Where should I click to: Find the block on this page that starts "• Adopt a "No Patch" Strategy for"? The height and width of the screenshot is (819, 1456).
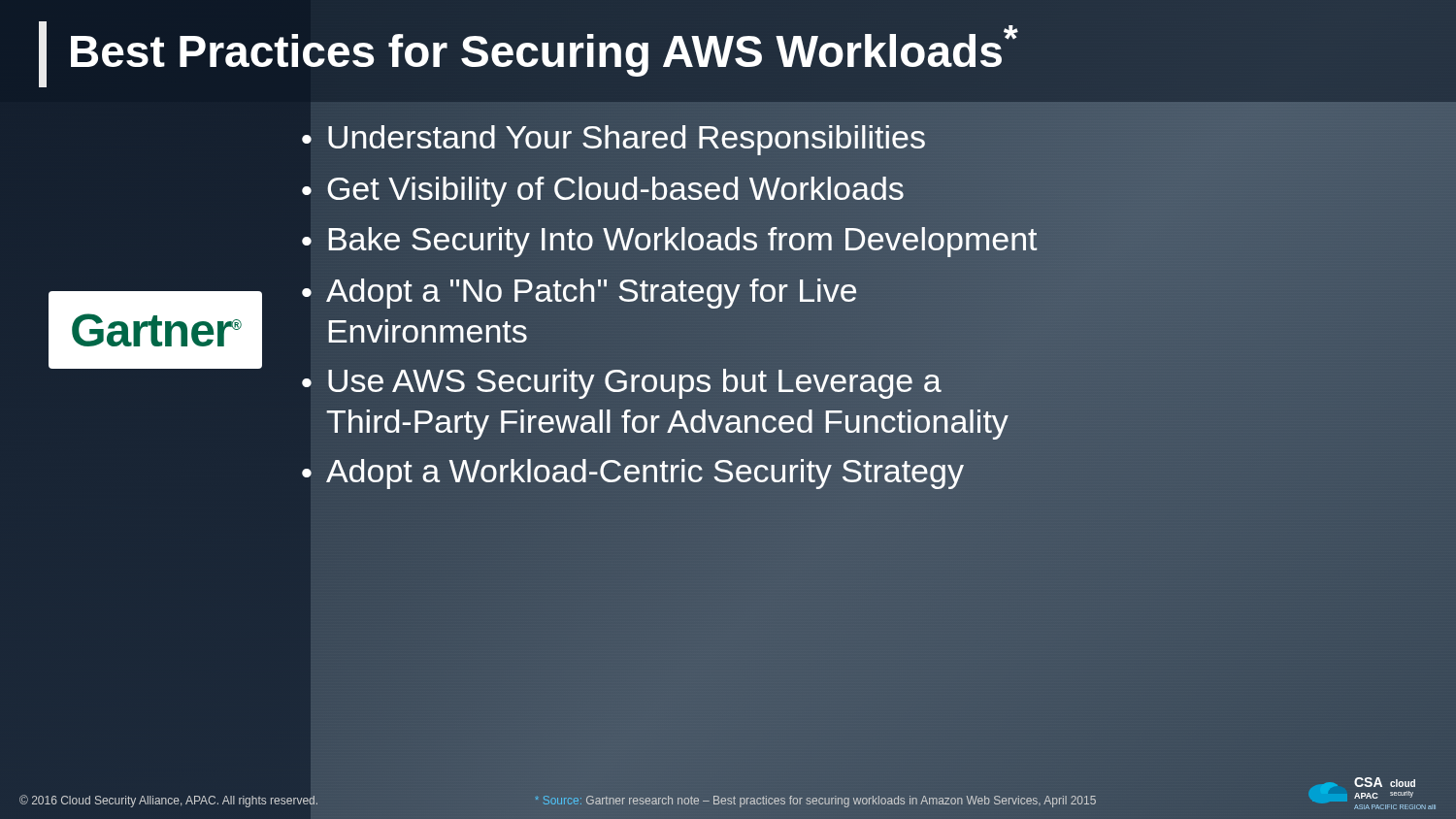point(864,311)
